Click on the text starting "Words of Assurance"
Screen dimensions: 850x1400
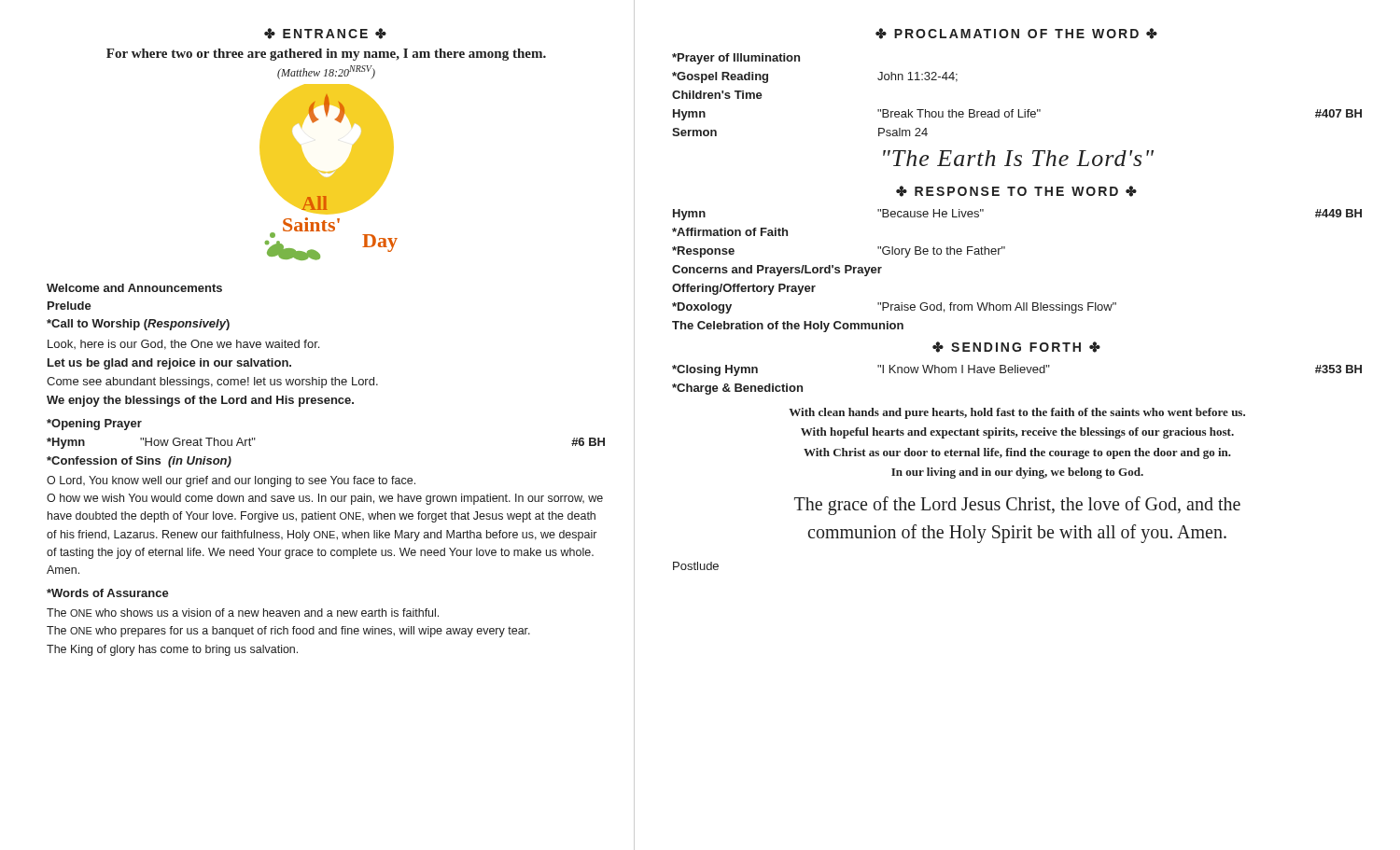coord(108,593)
